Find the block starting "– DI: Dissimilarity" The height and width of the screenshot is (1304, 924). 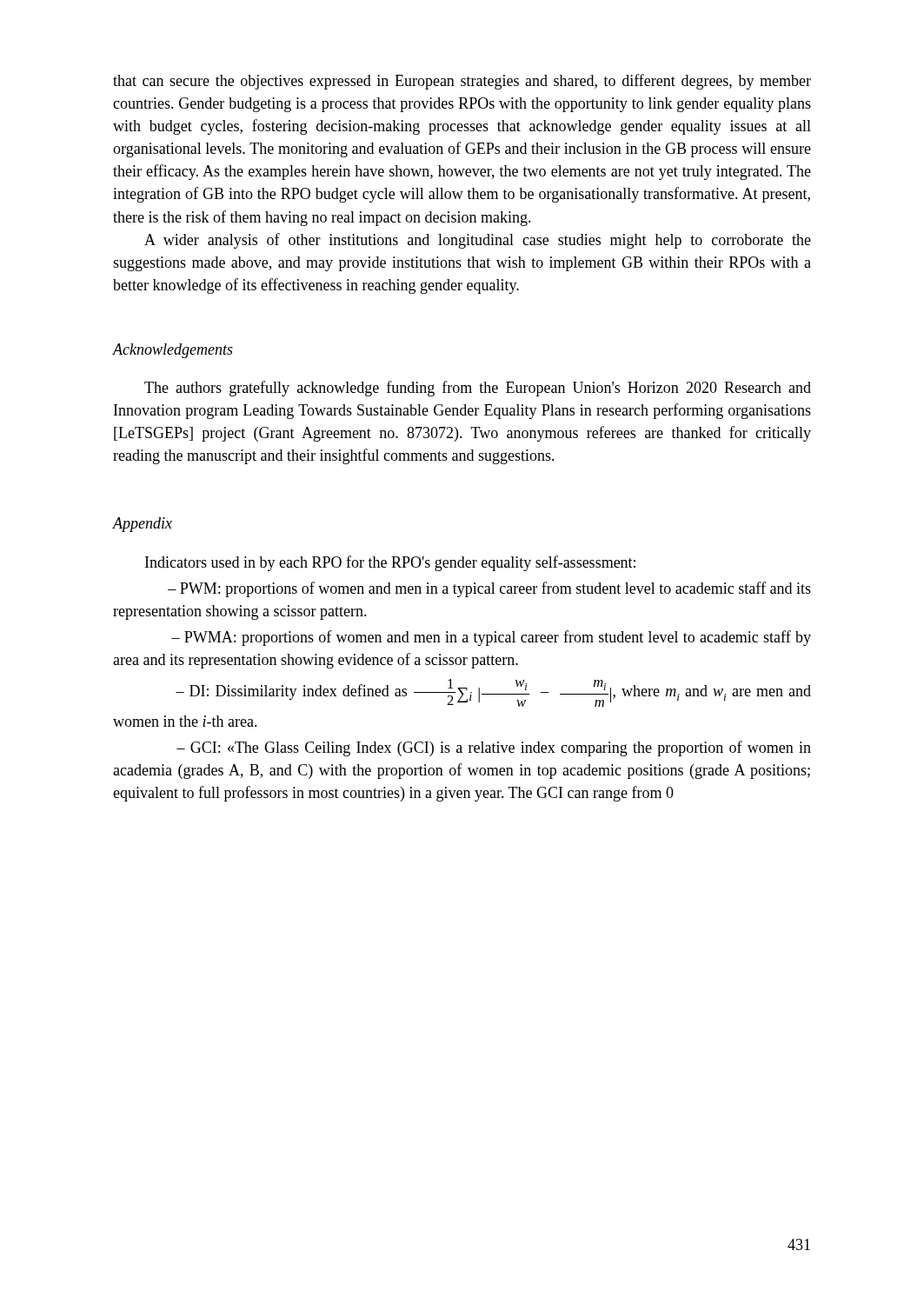pos(462,702)
